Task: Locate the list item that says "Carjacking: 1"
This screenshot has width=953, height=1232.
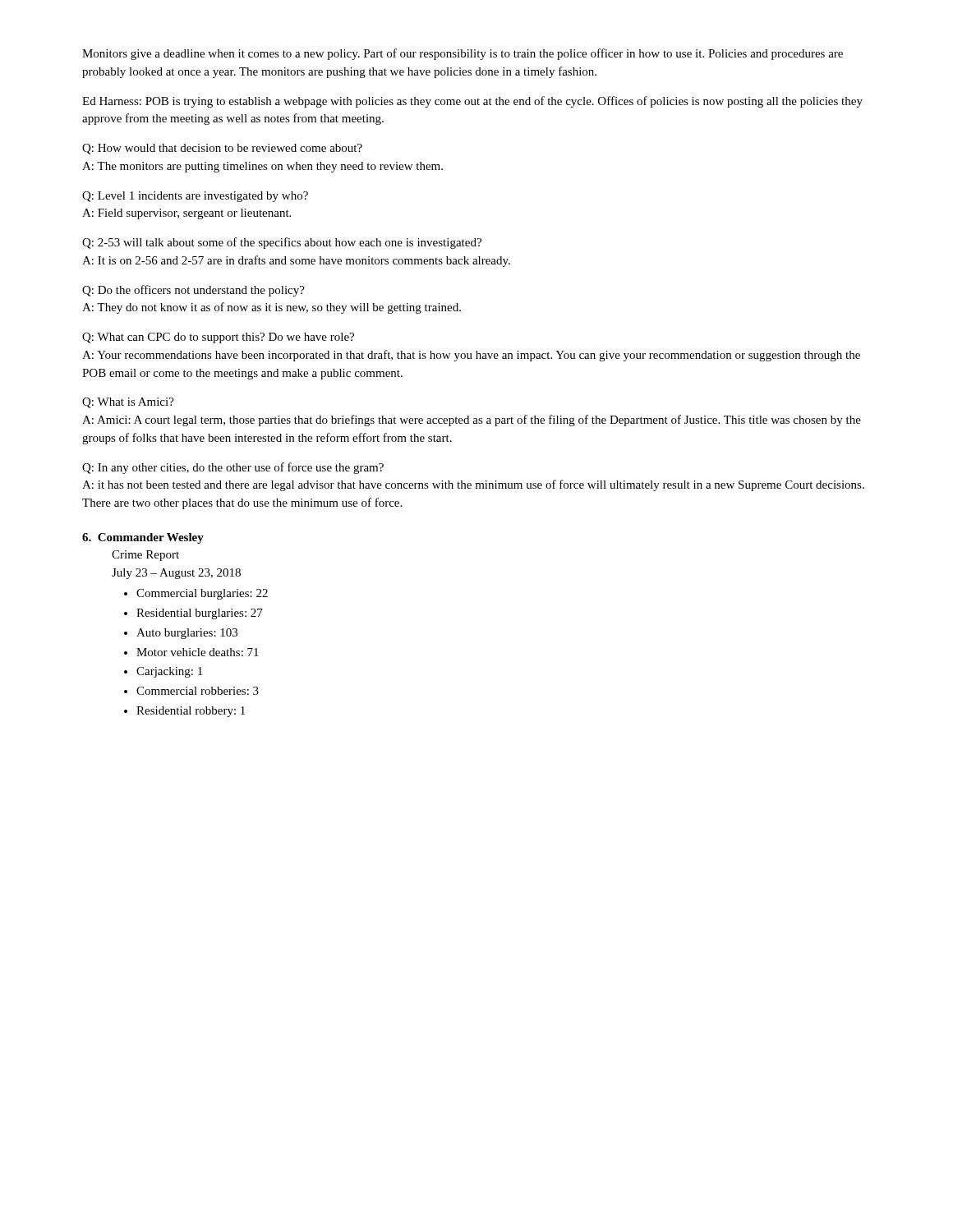Action: point(163,672)
